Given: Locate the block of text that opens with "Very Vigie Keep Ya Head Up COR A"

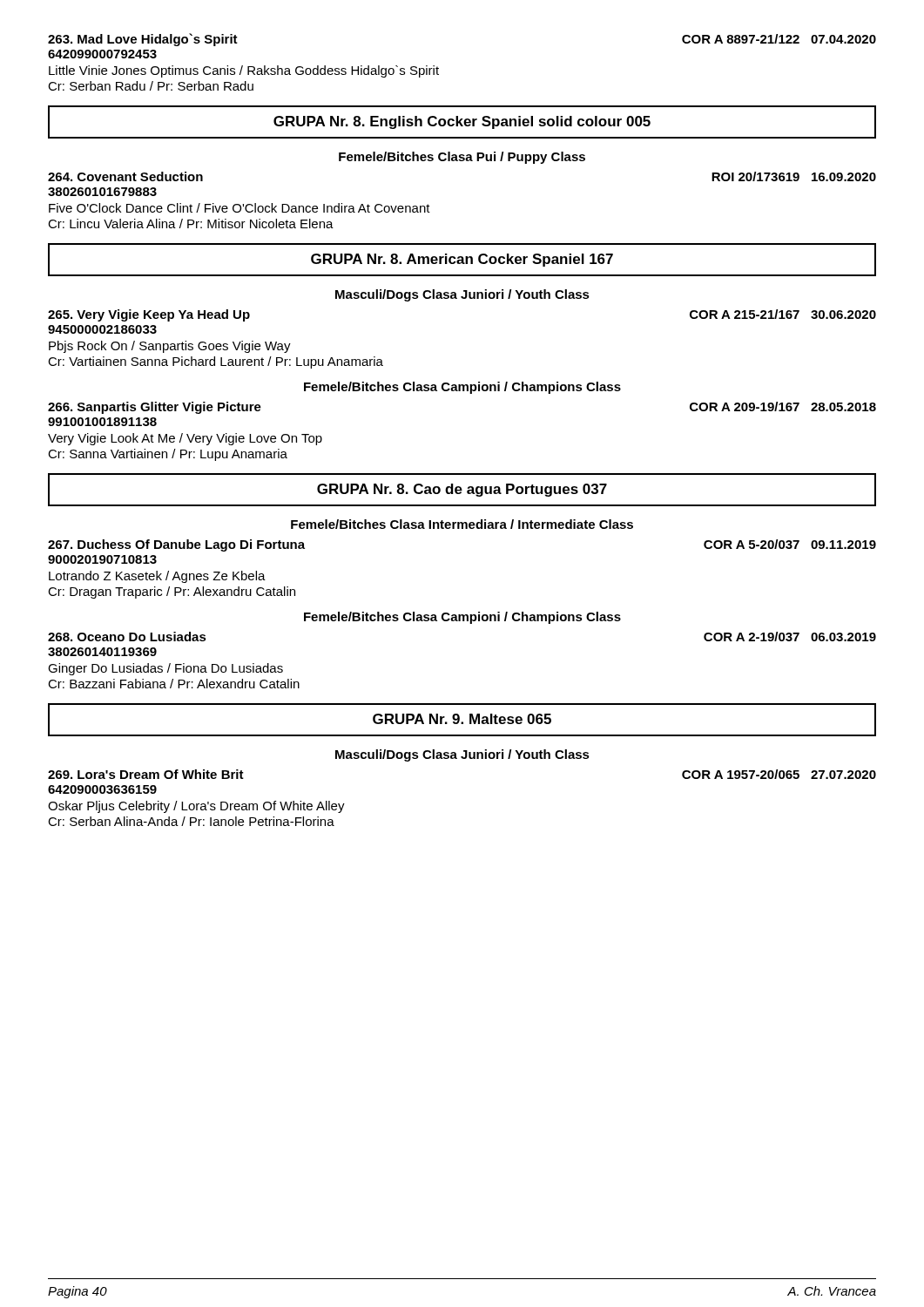Looking at the screenshot, I should tap(153, 315).
